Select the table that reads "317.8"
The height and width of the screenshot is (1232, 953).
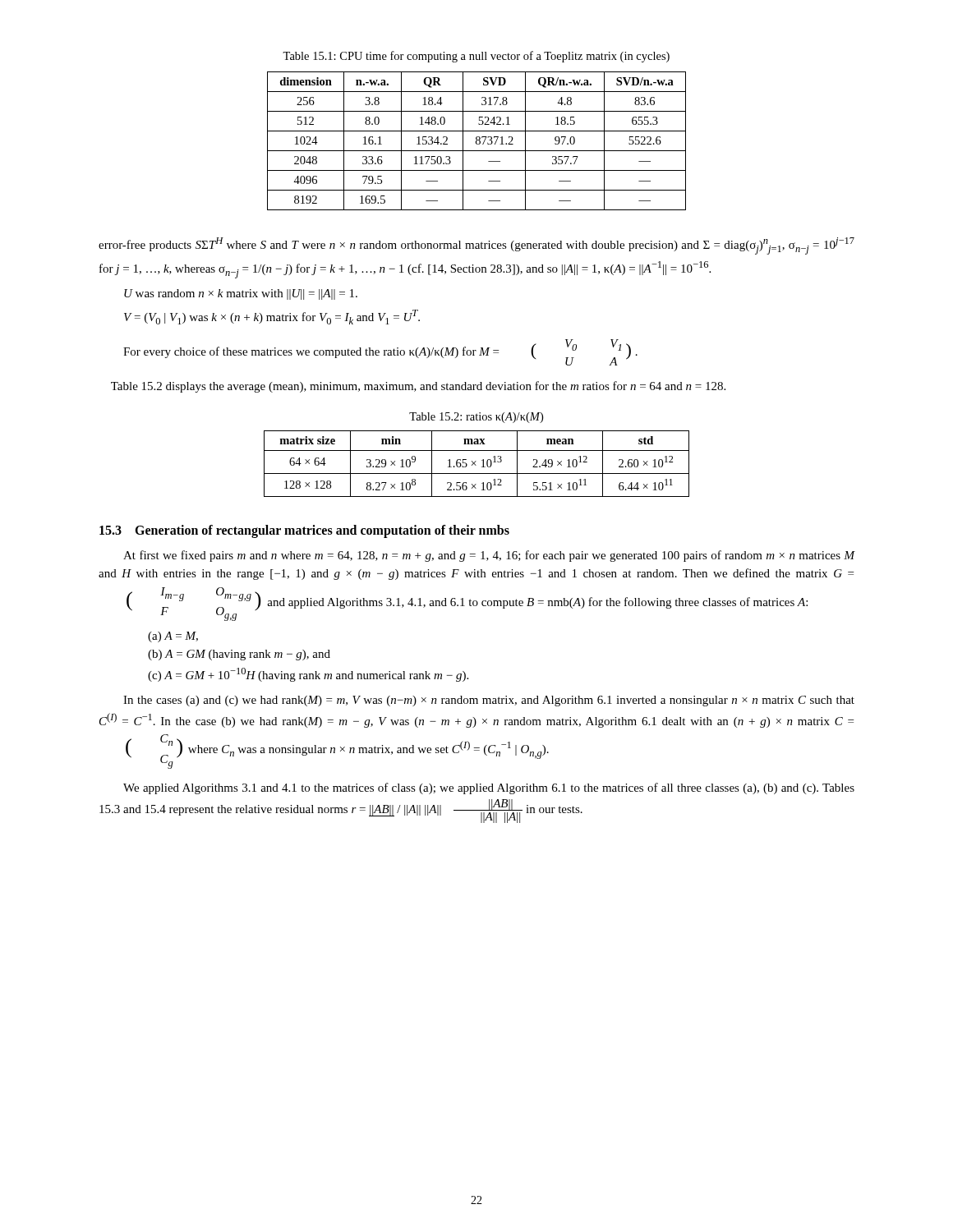click(x=476, y=141)
